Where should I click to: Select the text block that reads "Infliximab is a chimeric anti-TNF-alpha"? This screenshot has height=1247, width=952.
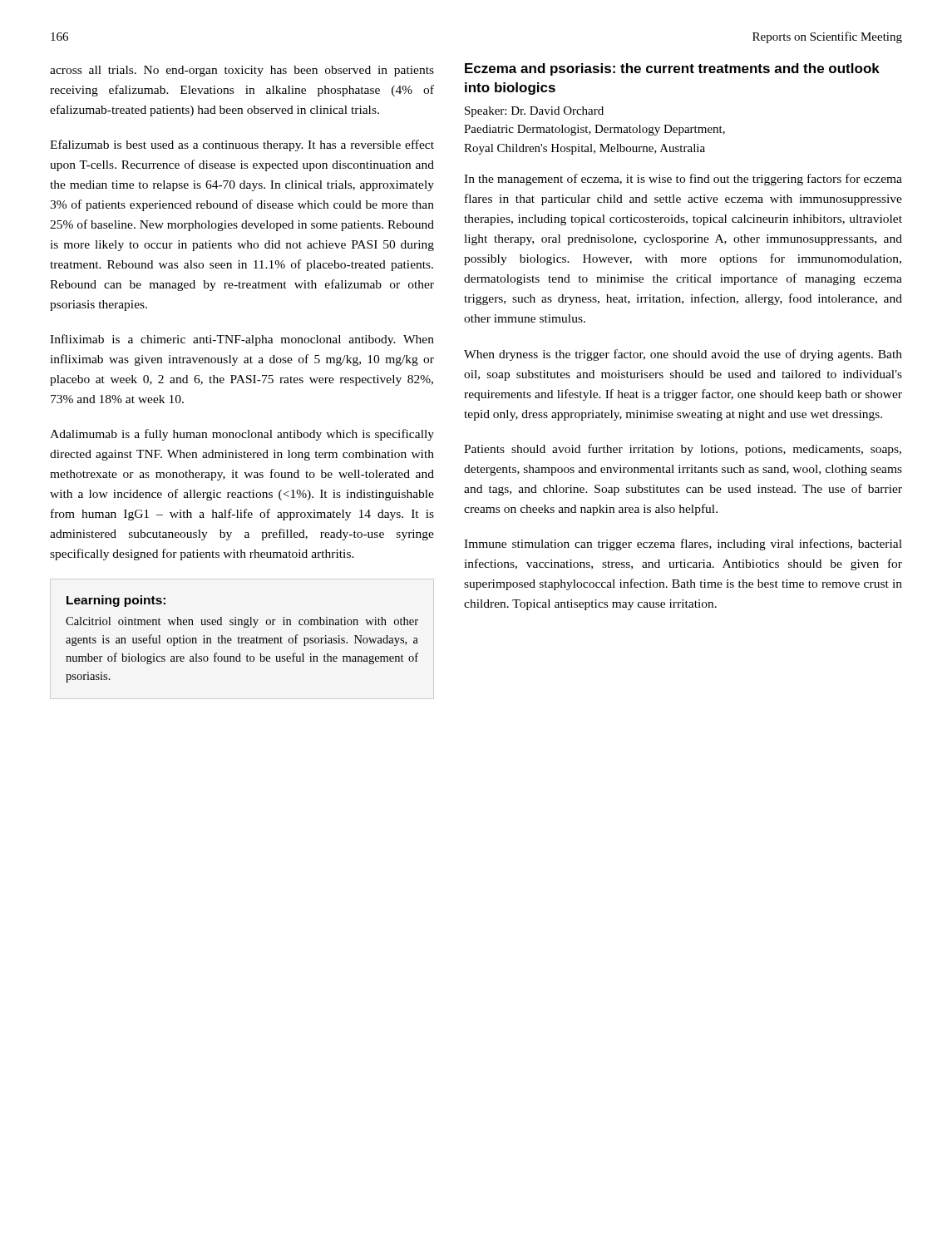(x=242, y=369)
